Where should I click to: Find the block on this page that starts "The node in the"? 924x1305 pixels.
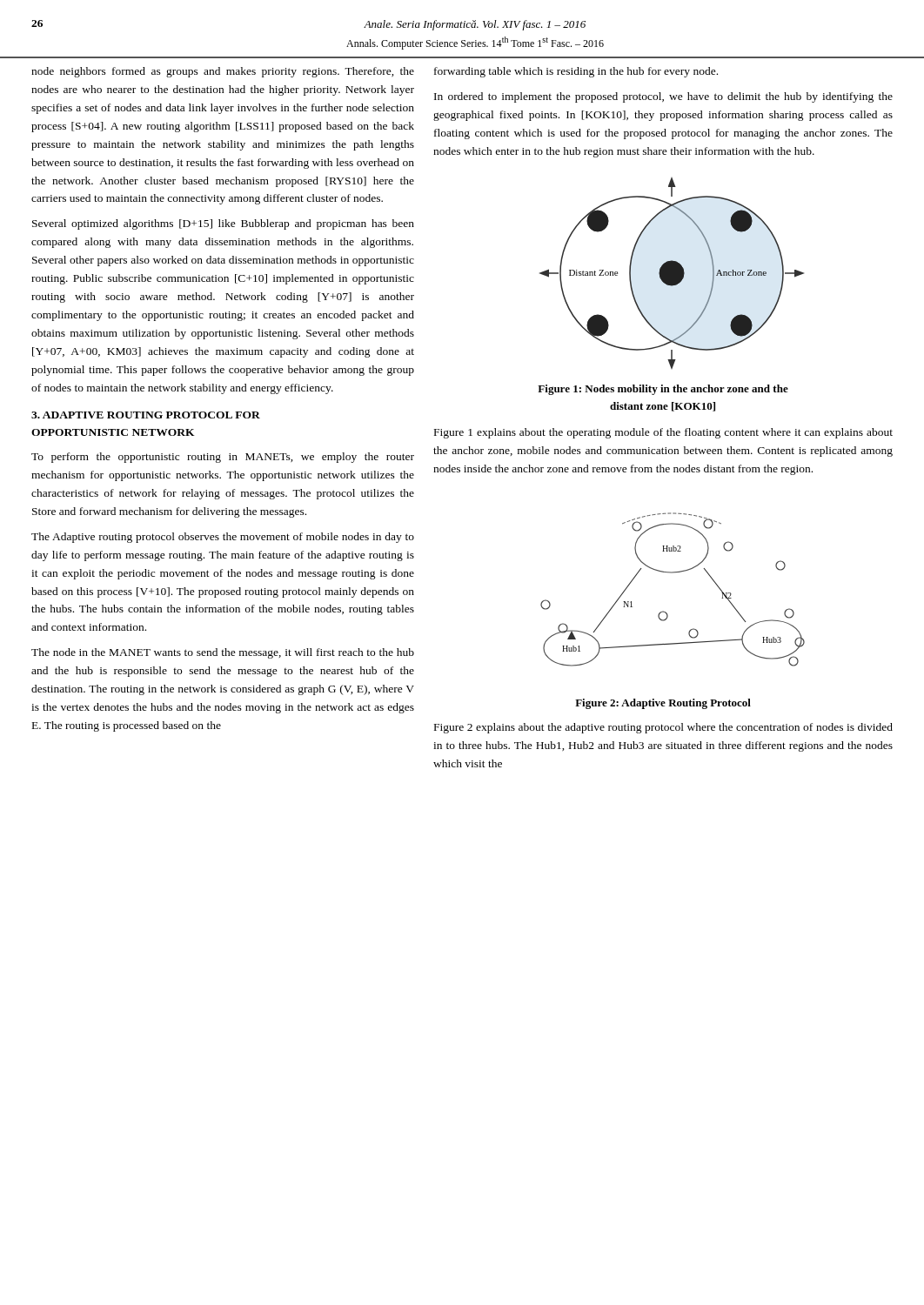223,690
